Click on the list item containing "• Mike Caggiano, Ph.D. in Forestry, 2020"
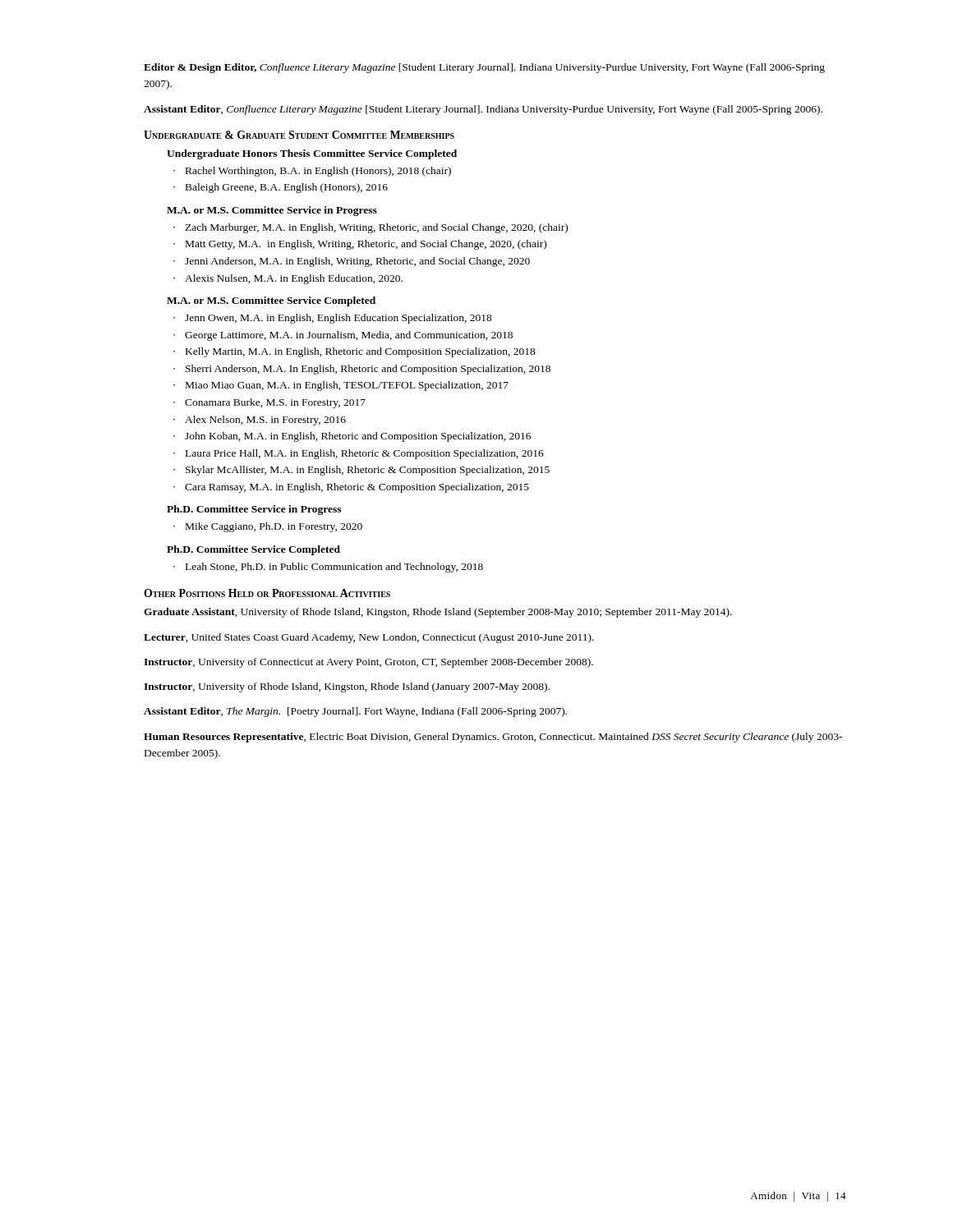The width and height of the screenshot is (953, 1232). point(268,527)
